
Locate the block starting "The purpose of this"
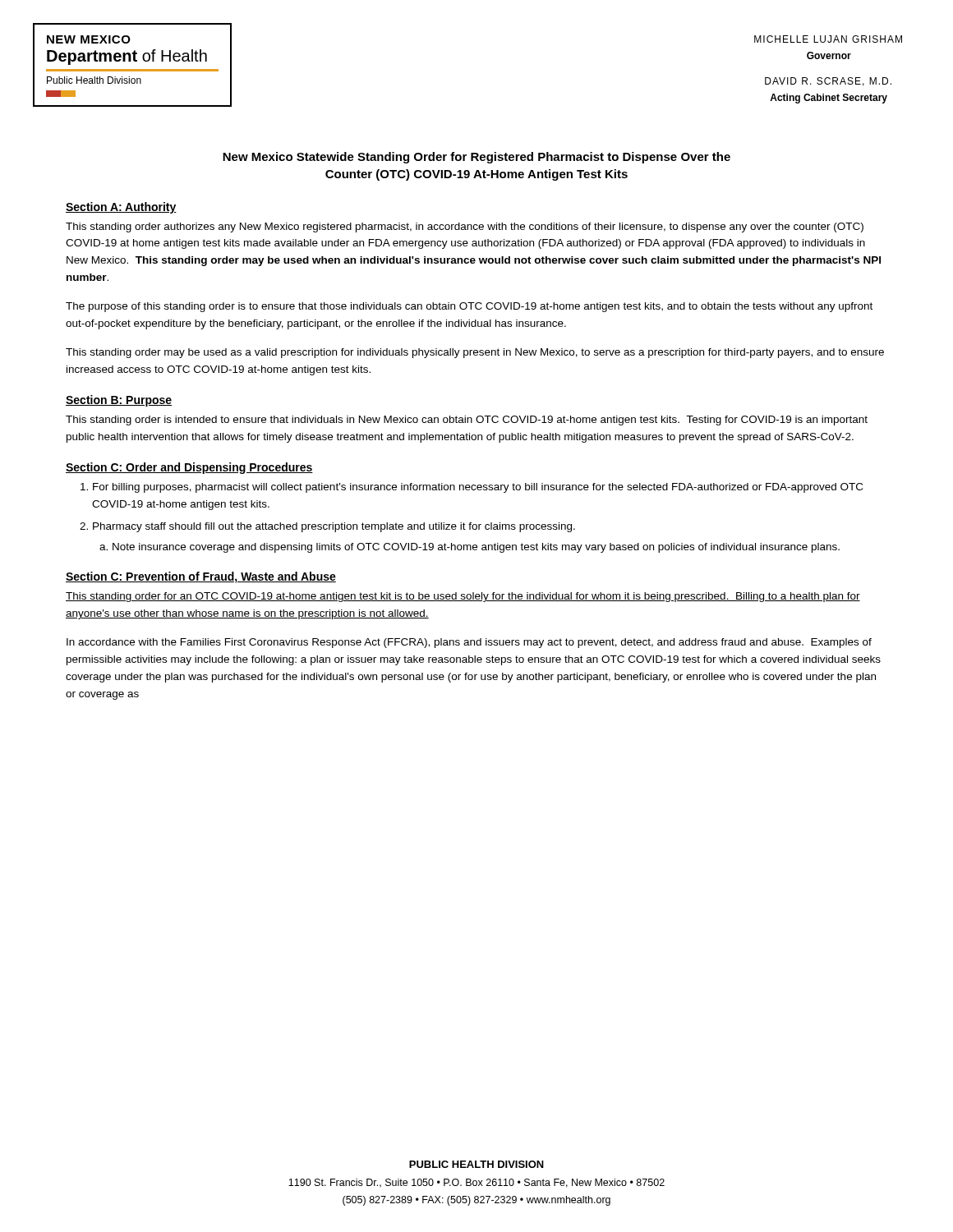point(469,315)
